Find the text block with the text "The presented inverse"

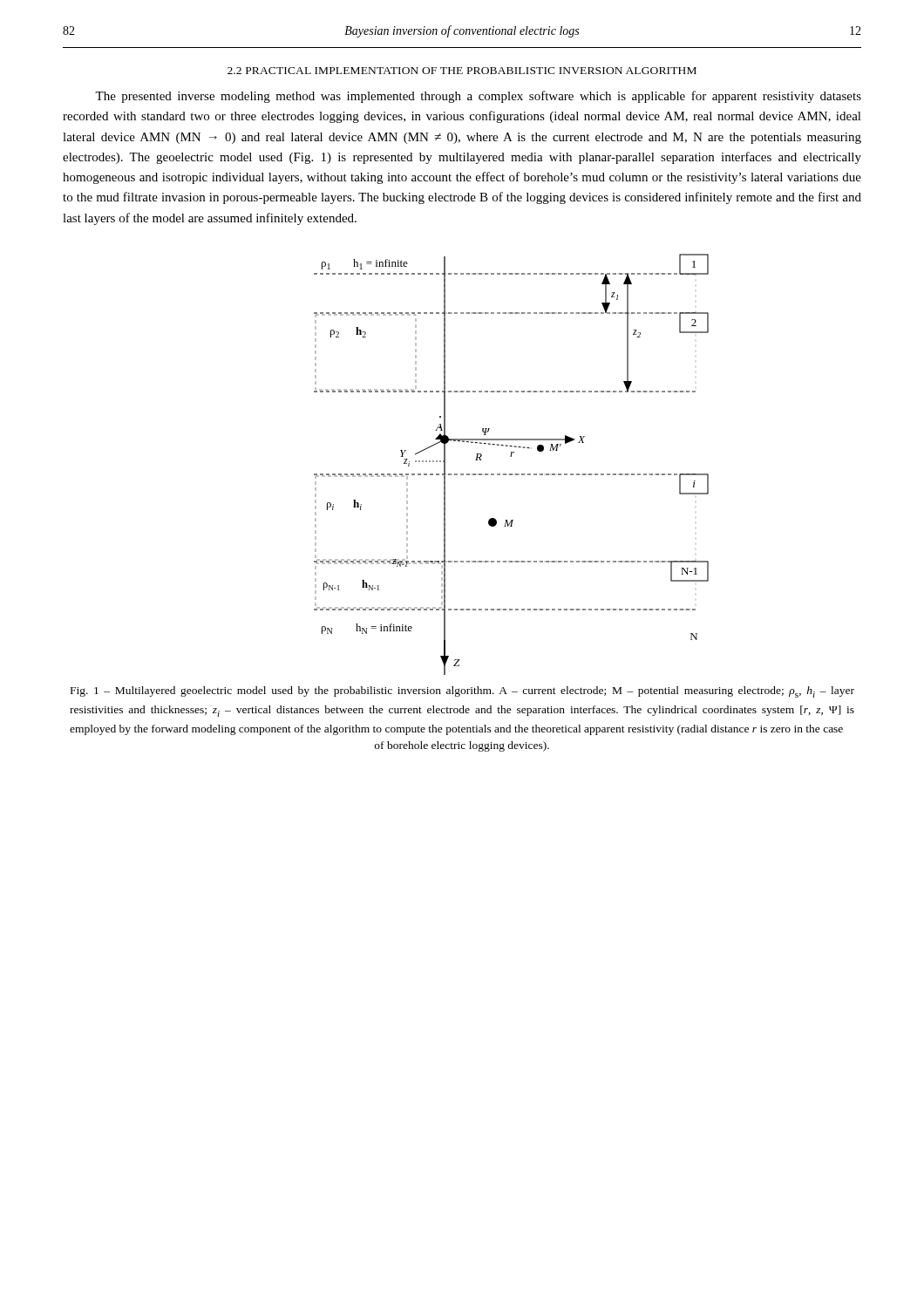(462, 157)
